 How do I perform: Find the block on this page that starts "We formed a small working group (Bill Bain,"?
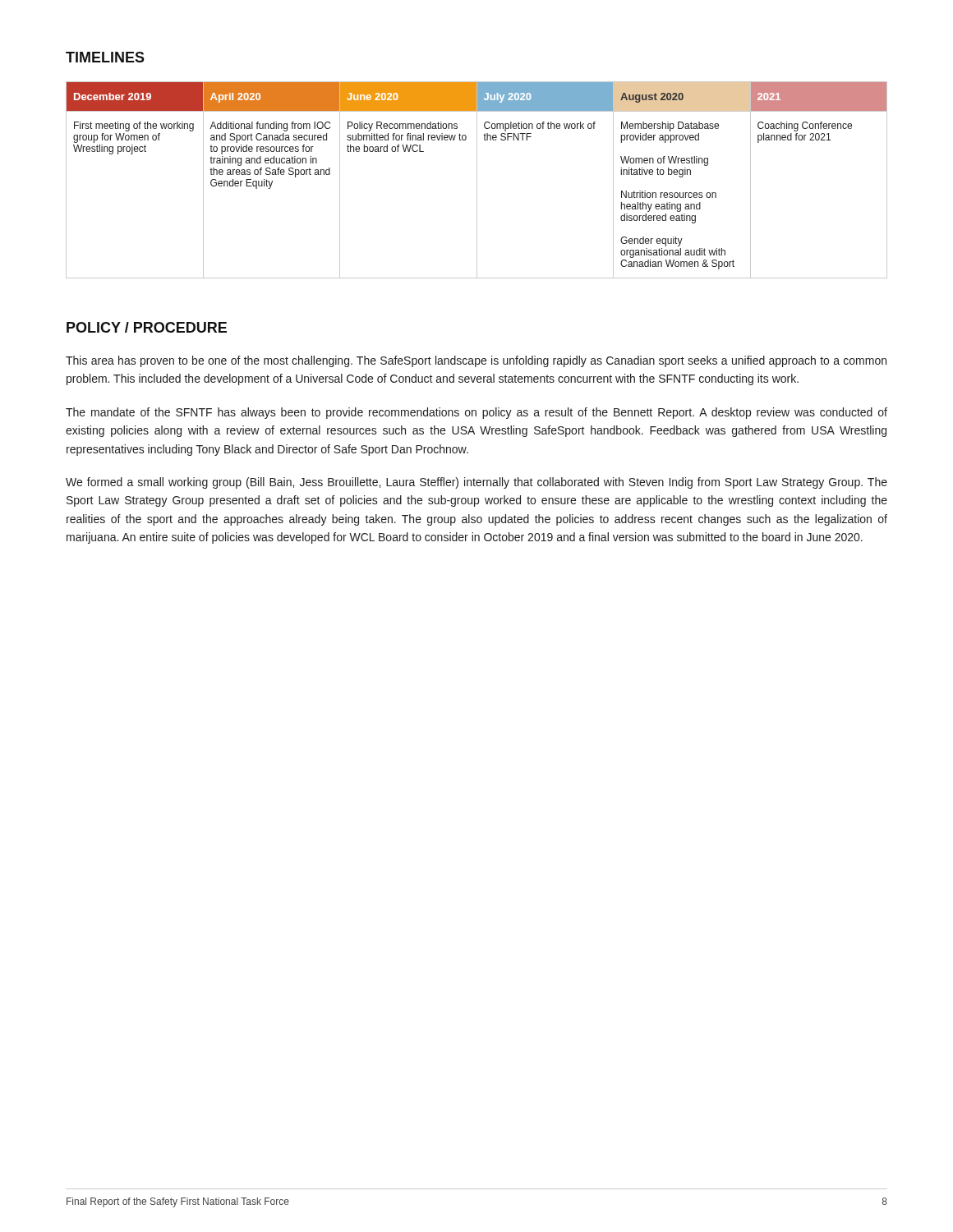476,510
